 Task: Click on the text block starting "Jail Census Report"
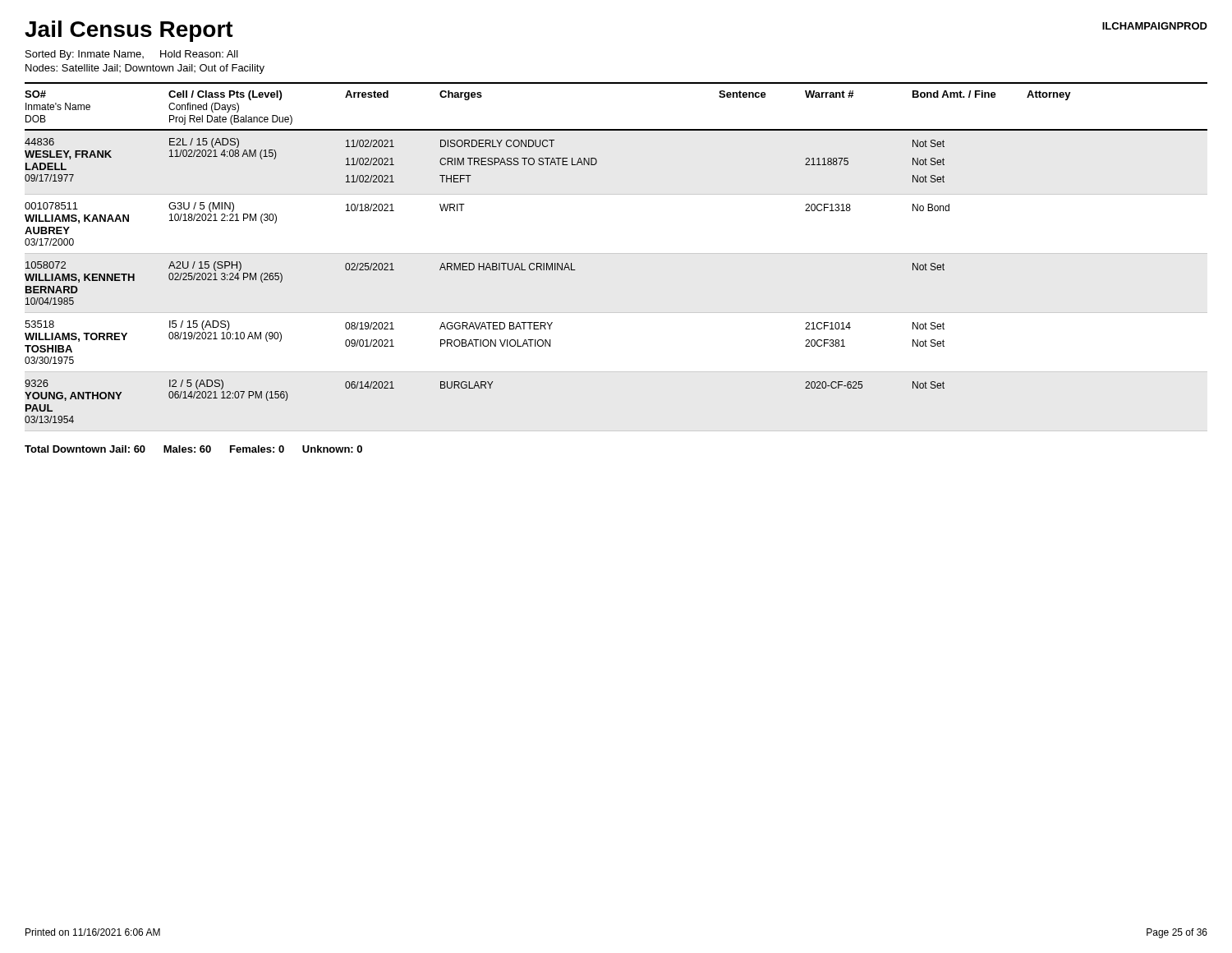pos(129,29)
